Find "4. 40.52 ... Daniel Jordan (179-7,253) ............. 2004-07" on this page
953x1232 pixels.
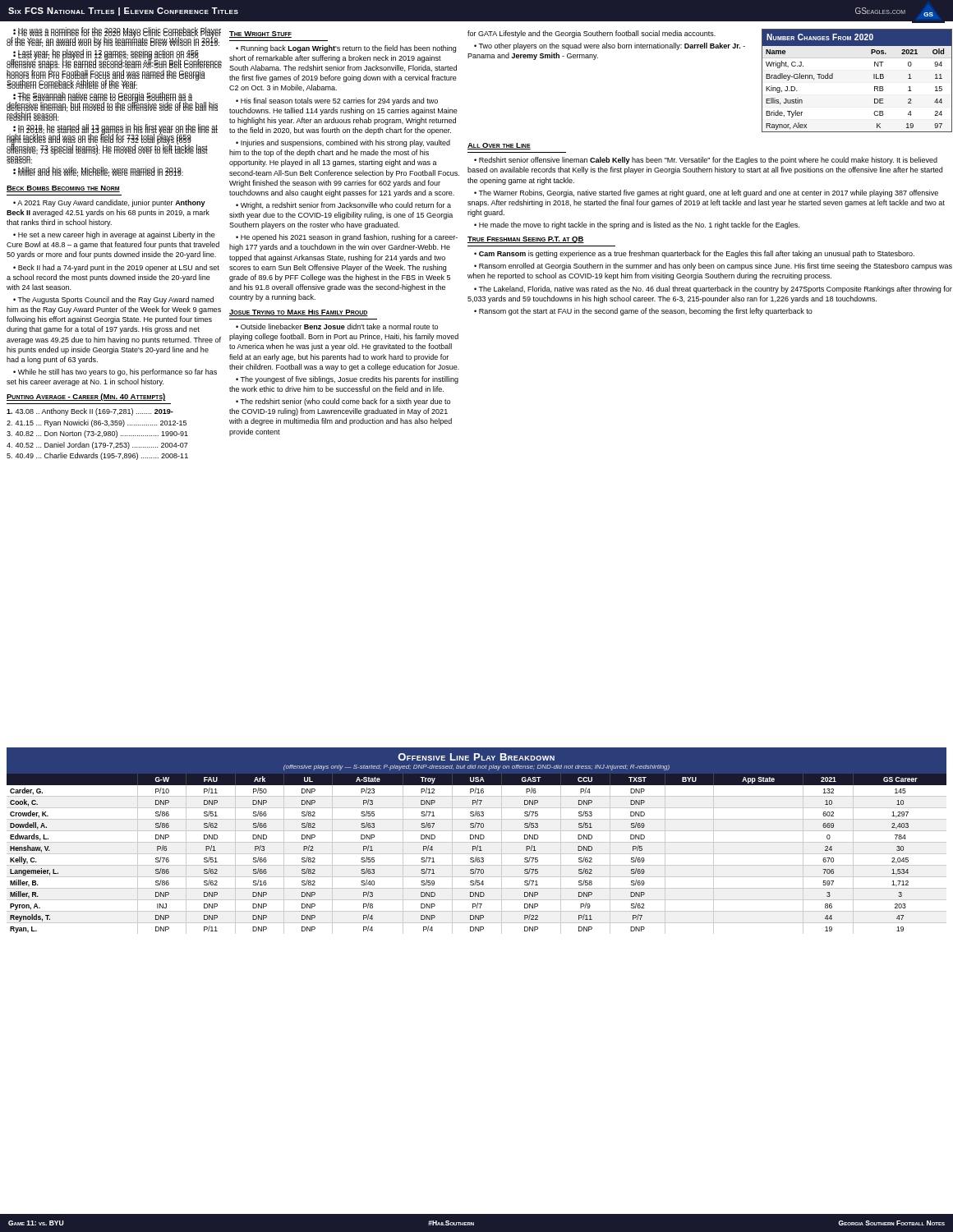pyautogui.click(x=97, y=445)
